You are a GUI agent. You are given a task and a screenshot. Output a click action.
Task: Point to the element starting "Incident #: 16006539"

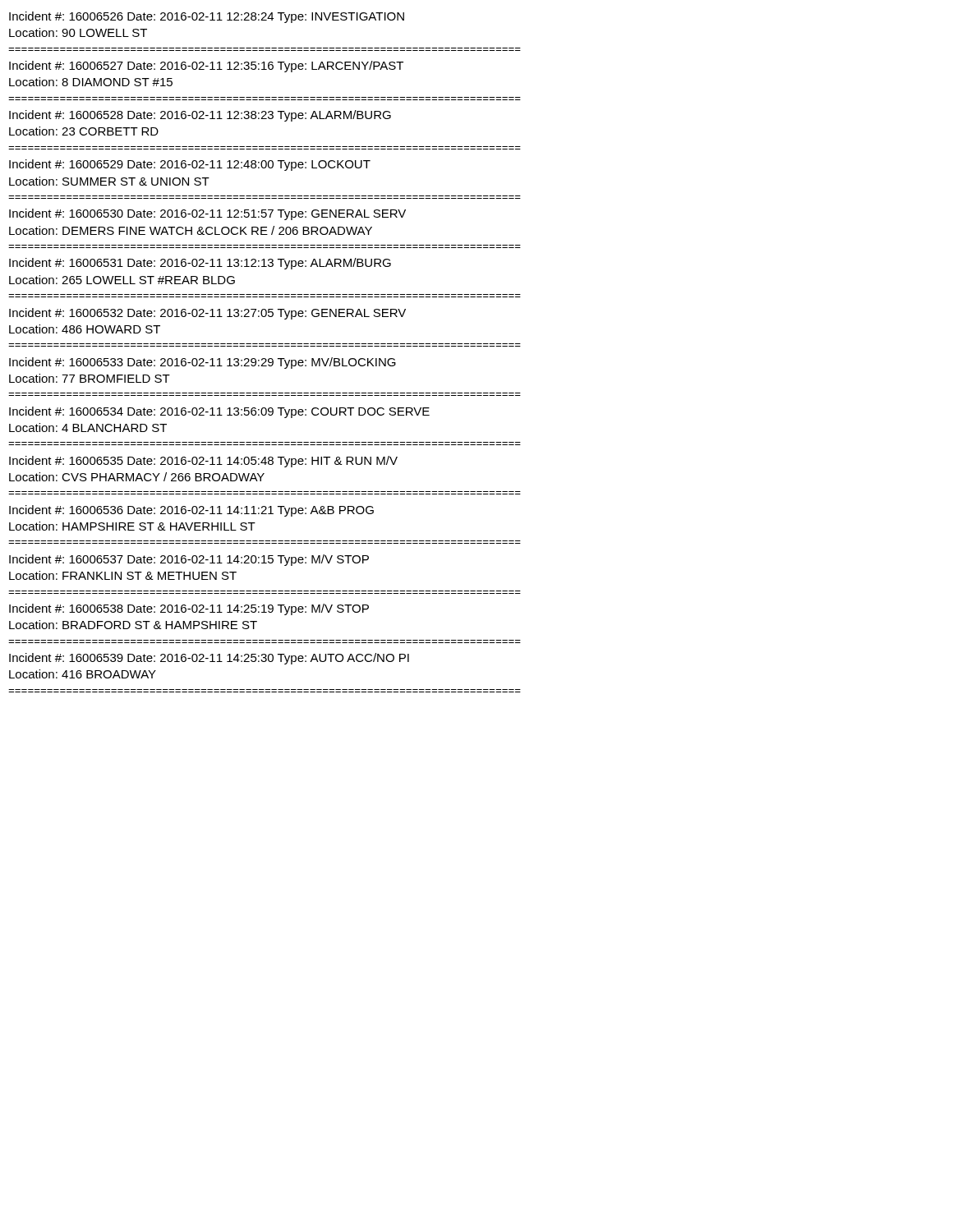coord(209,659)
